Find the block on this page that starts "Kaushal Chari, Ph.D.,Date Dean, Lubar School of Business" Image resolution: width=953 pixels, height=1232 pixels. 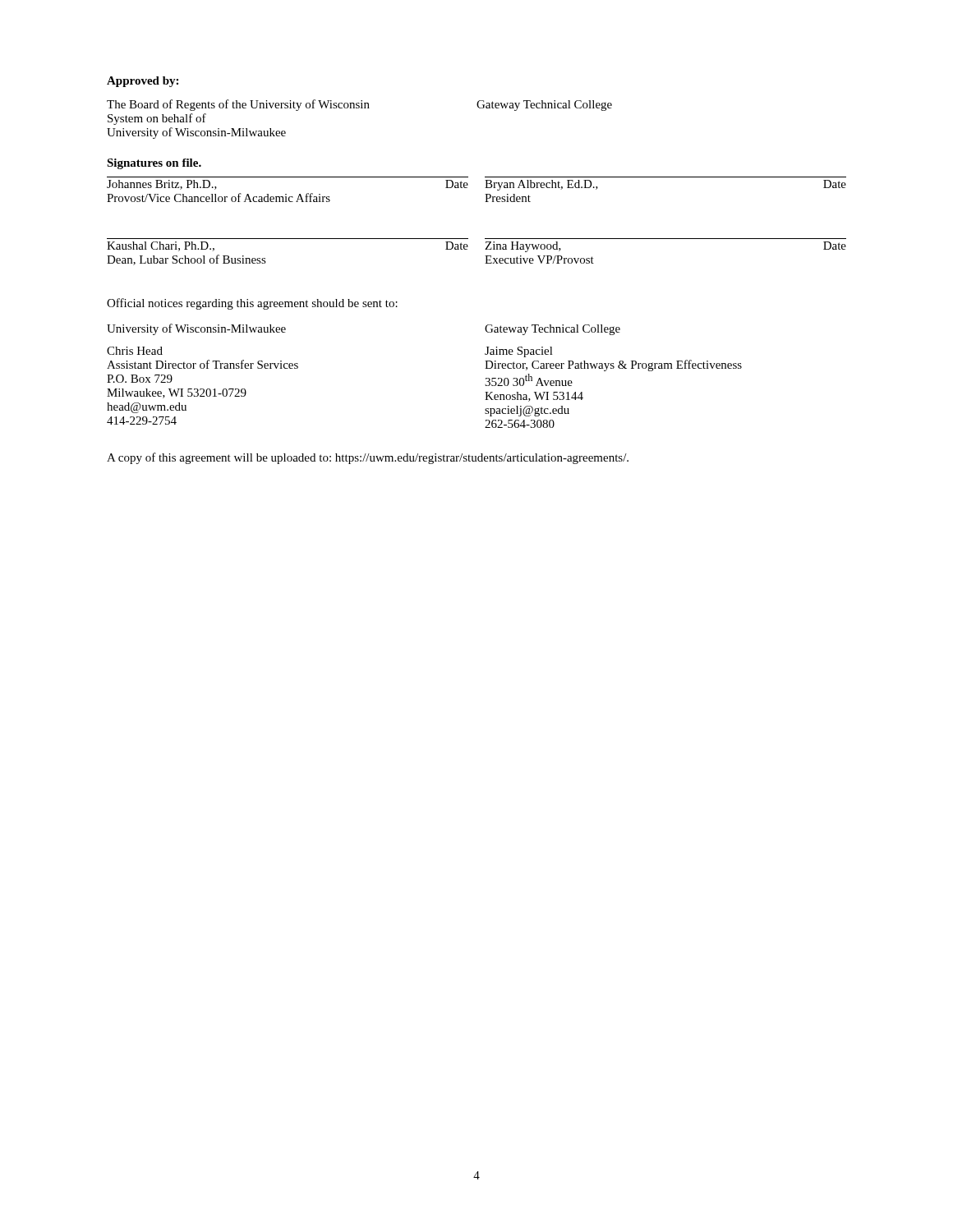click(x=476, y=253)
